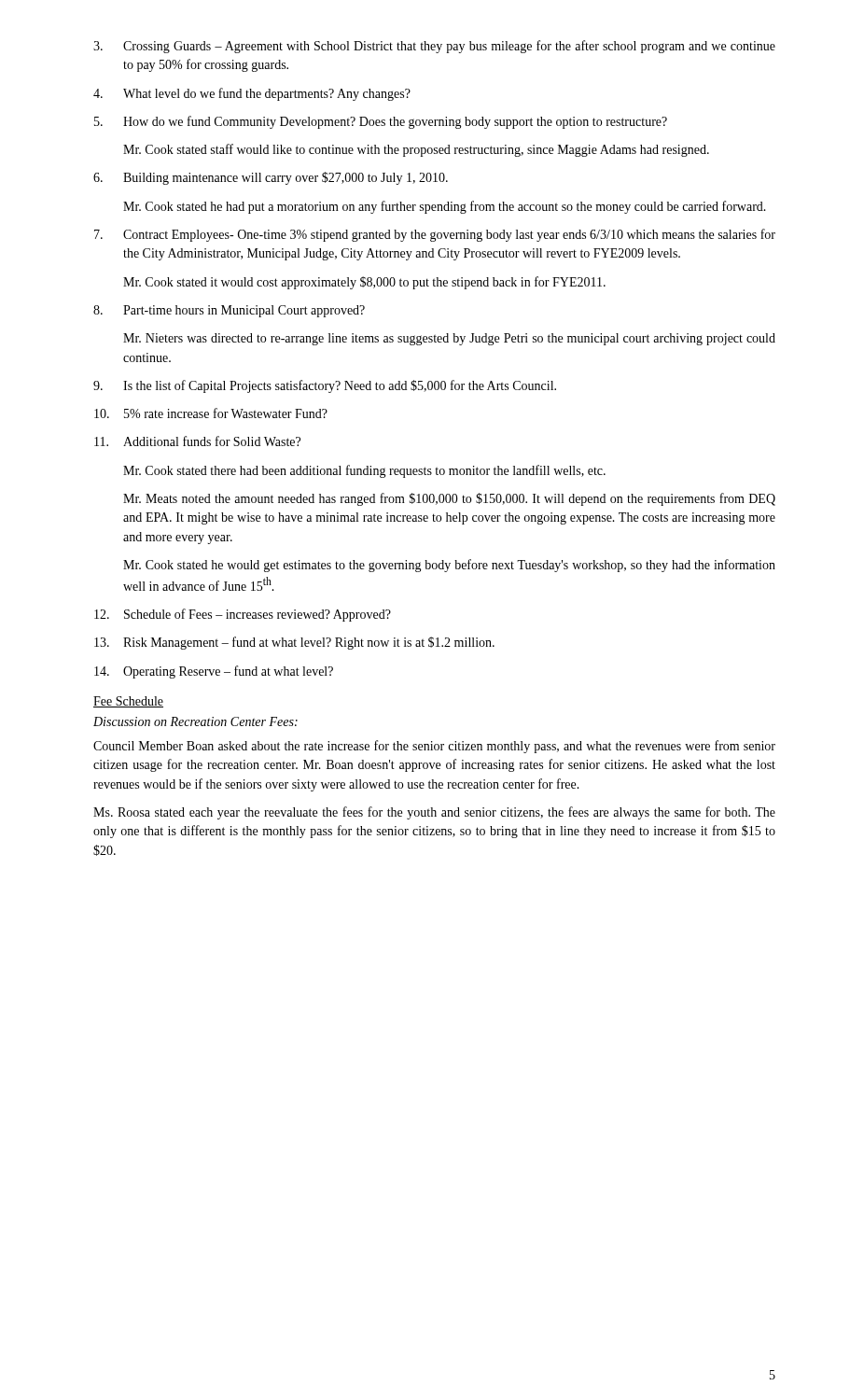Select the text block with the text "Mr. Nieters was directed to"
The width and height of the screenshot is (850, 1400).
449,348
